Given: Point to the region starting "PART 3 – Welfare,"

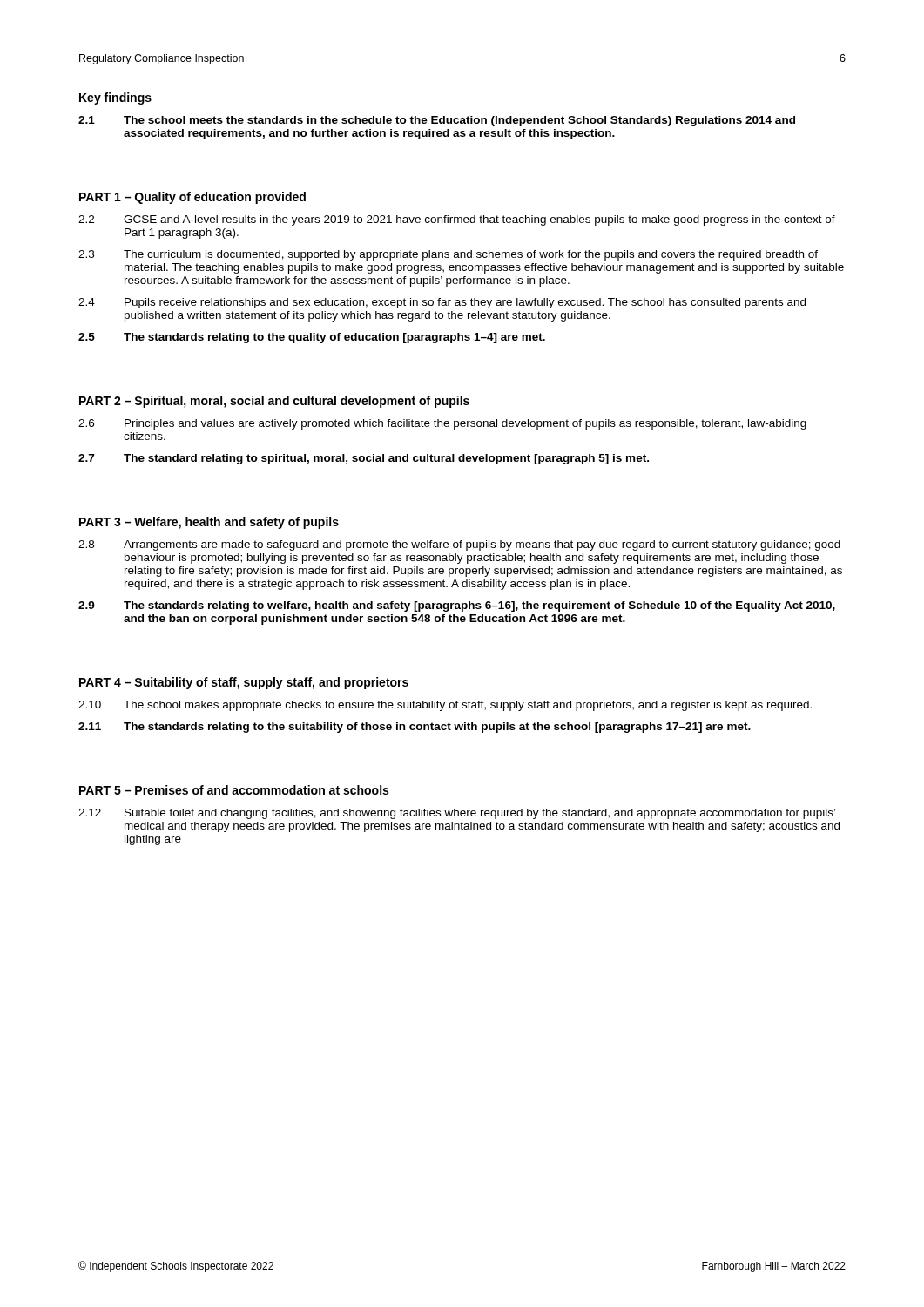Looking at the screenshot, I should tap(209, 522).
